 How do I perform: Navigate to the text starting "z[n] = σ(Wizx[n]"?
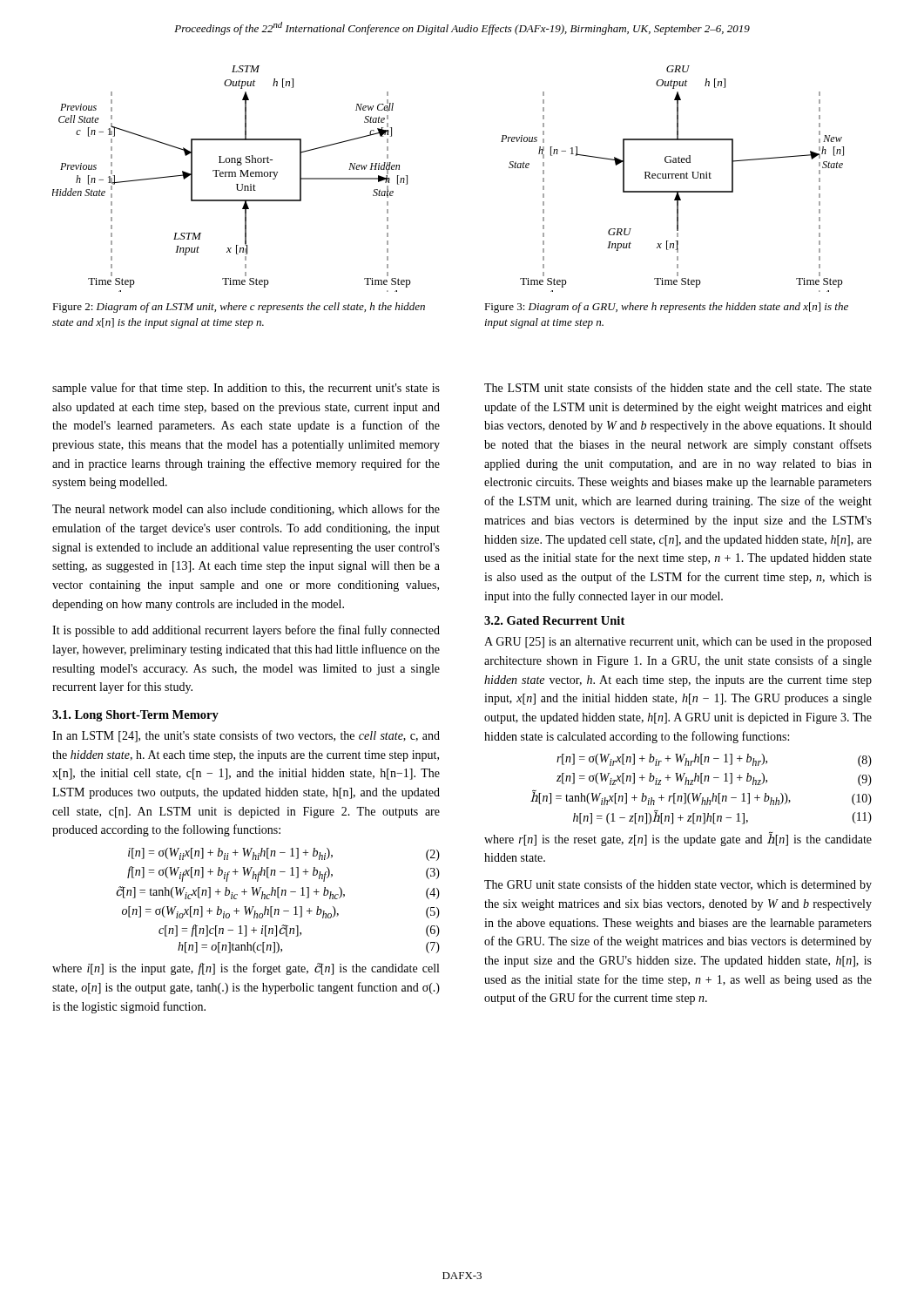point(678,779)
